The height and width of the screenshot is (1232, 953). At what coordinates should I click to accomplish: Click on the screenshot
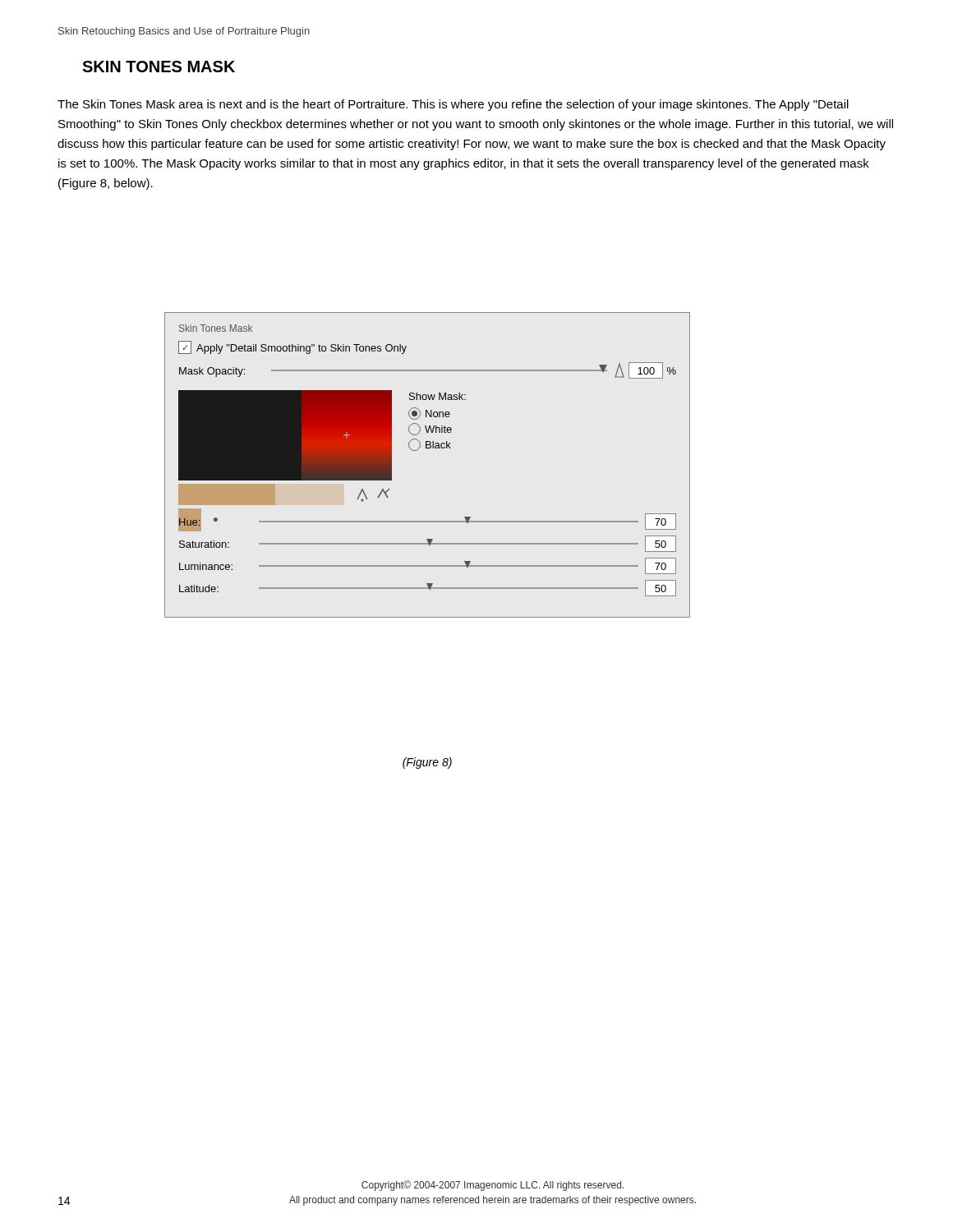point(427,465)
